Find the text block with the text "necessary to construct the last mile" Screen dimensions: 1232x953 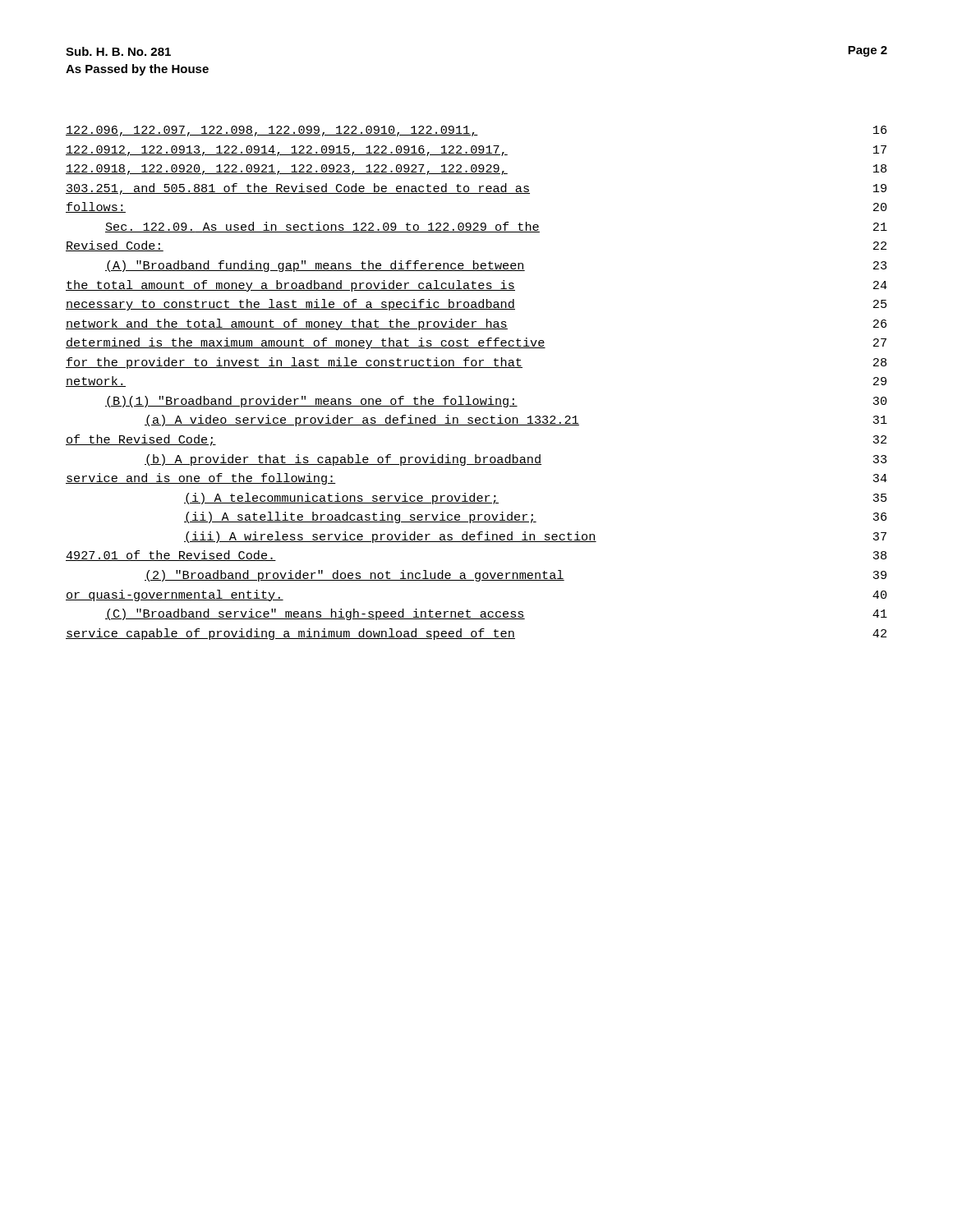pos(476,305)
